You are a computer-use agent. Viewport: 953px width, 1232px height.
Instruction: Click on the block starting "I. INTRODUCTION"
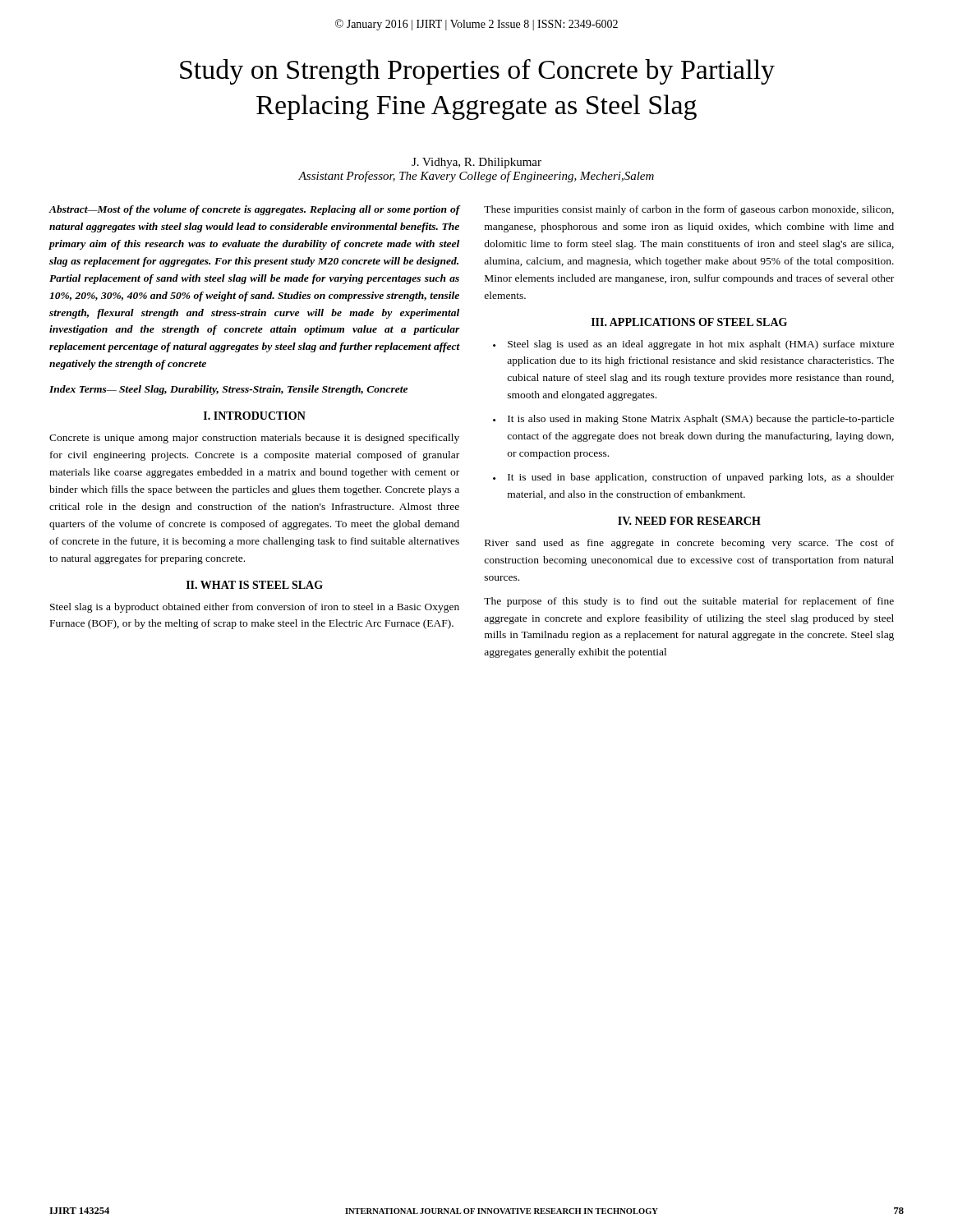pos(254,416)
